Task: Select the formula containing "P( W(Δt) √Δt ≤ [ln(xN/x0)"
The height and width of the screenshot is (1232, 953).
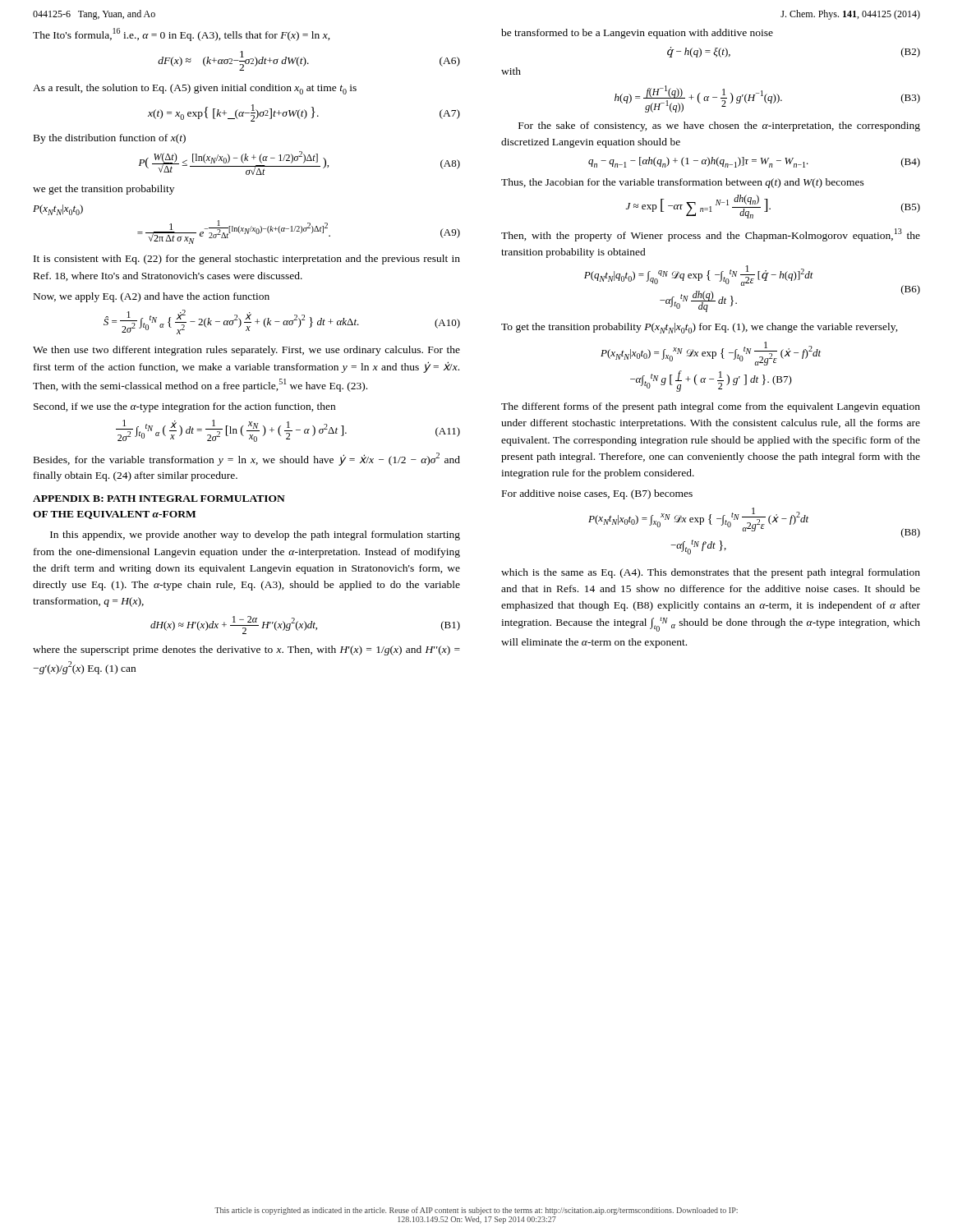Action: click(x=246, y=164)
